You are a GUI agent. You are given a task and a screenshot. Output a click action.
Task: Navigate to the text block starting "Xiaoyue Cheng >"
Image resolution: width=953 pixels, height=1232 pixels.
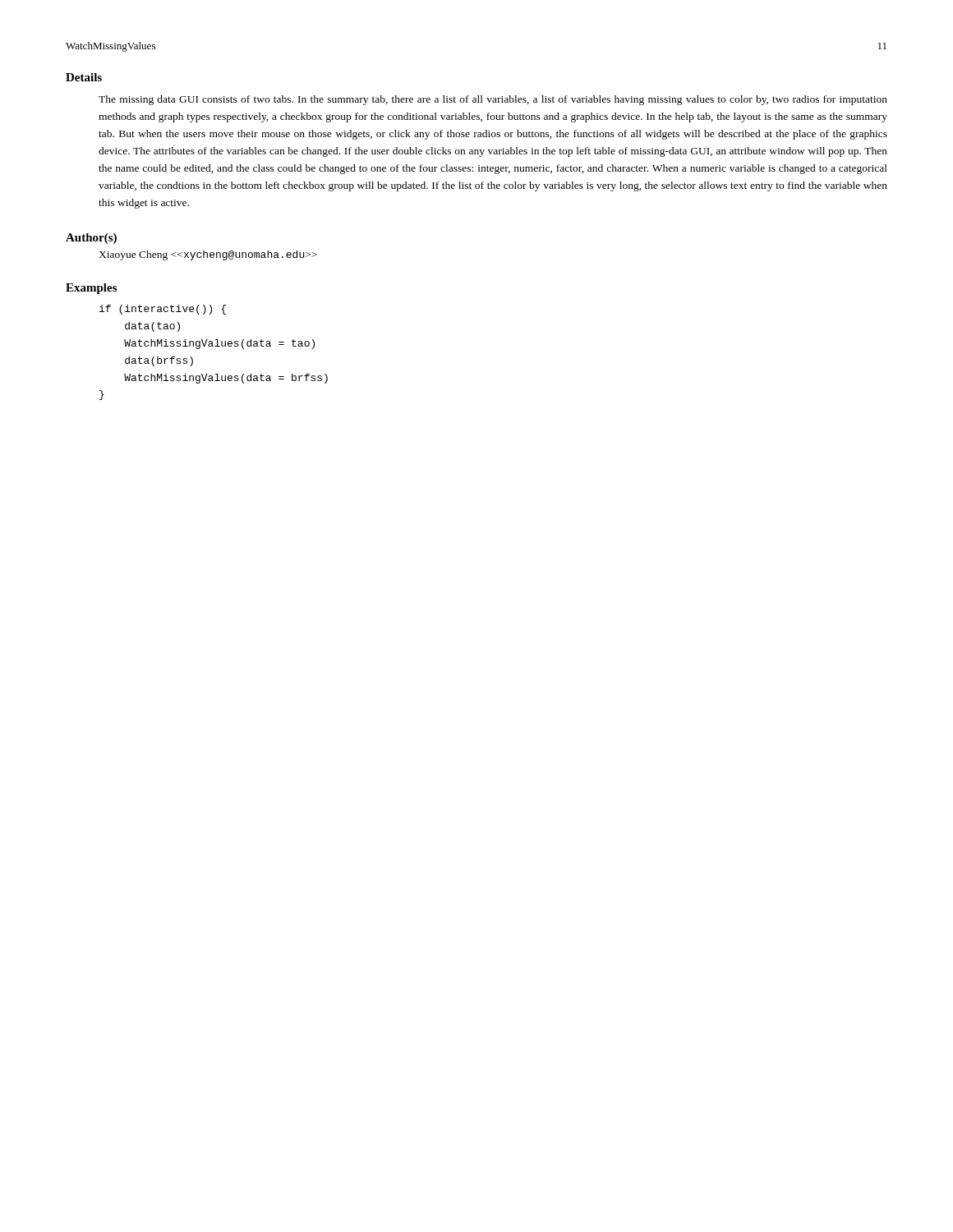[208, 255]
